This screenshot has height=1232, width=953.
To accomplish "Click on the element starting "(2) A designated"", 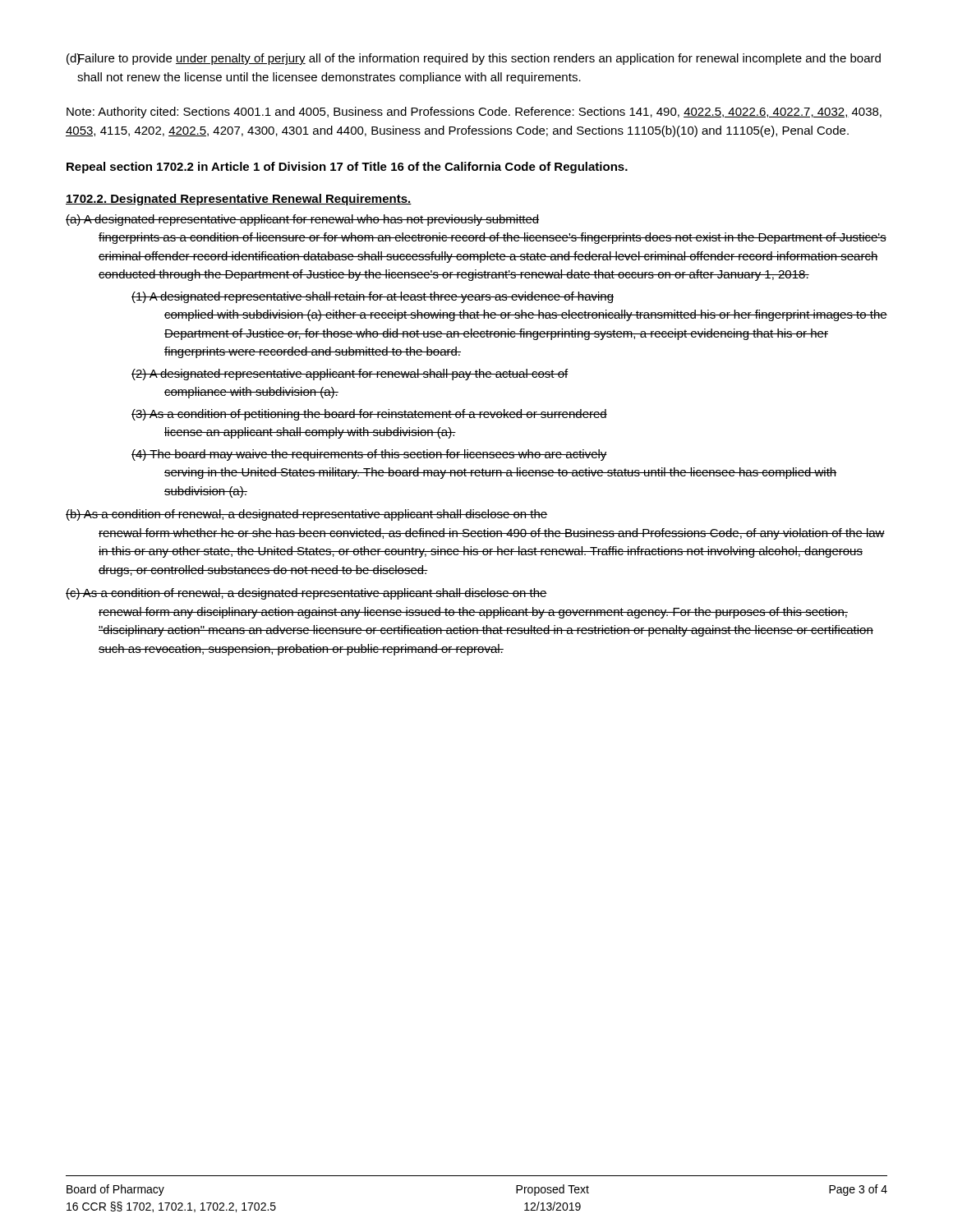I will click(x=509, y=384).
